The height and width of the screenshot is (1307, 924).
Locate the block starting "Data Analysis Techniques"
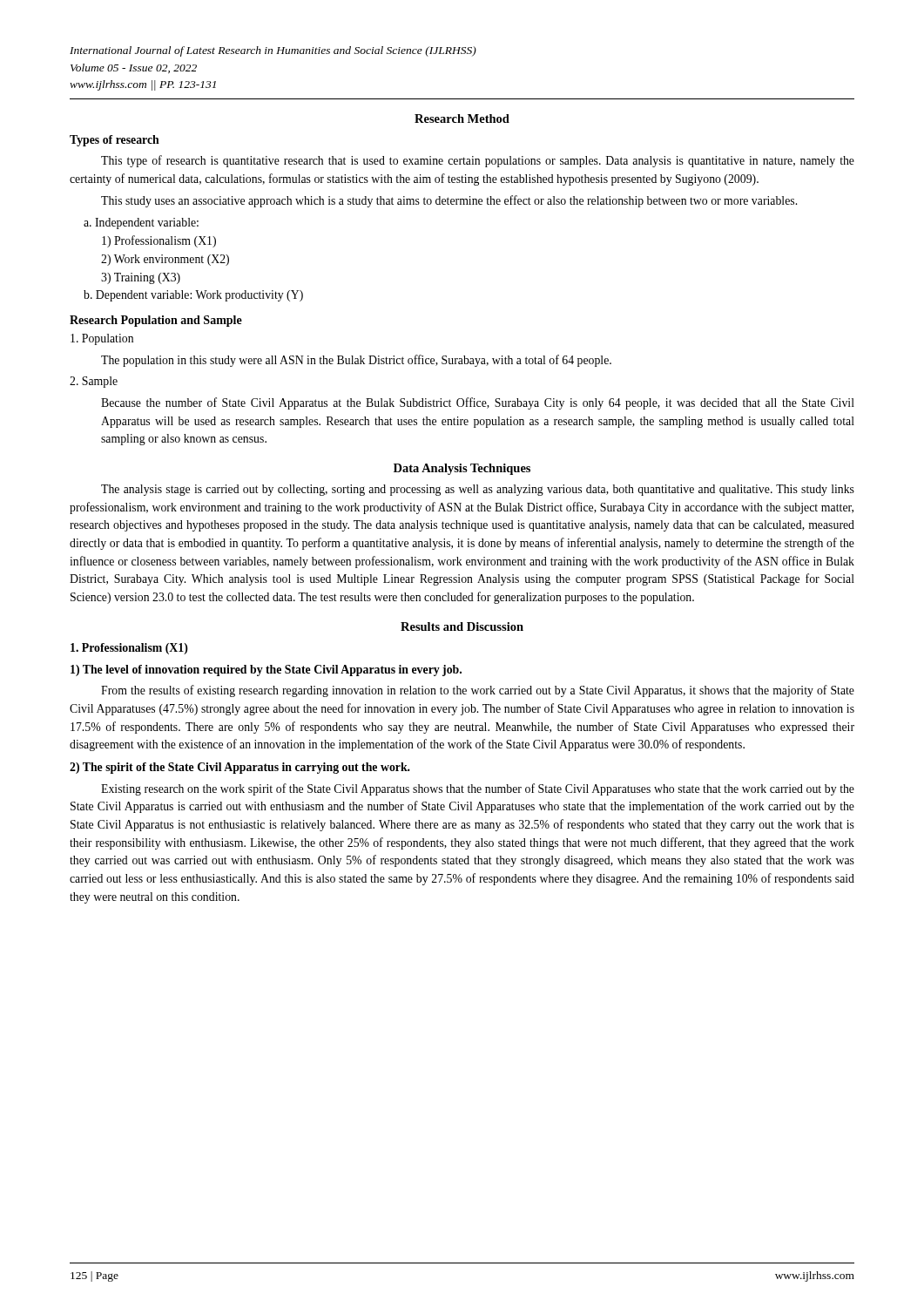click(x=462, y=468)
